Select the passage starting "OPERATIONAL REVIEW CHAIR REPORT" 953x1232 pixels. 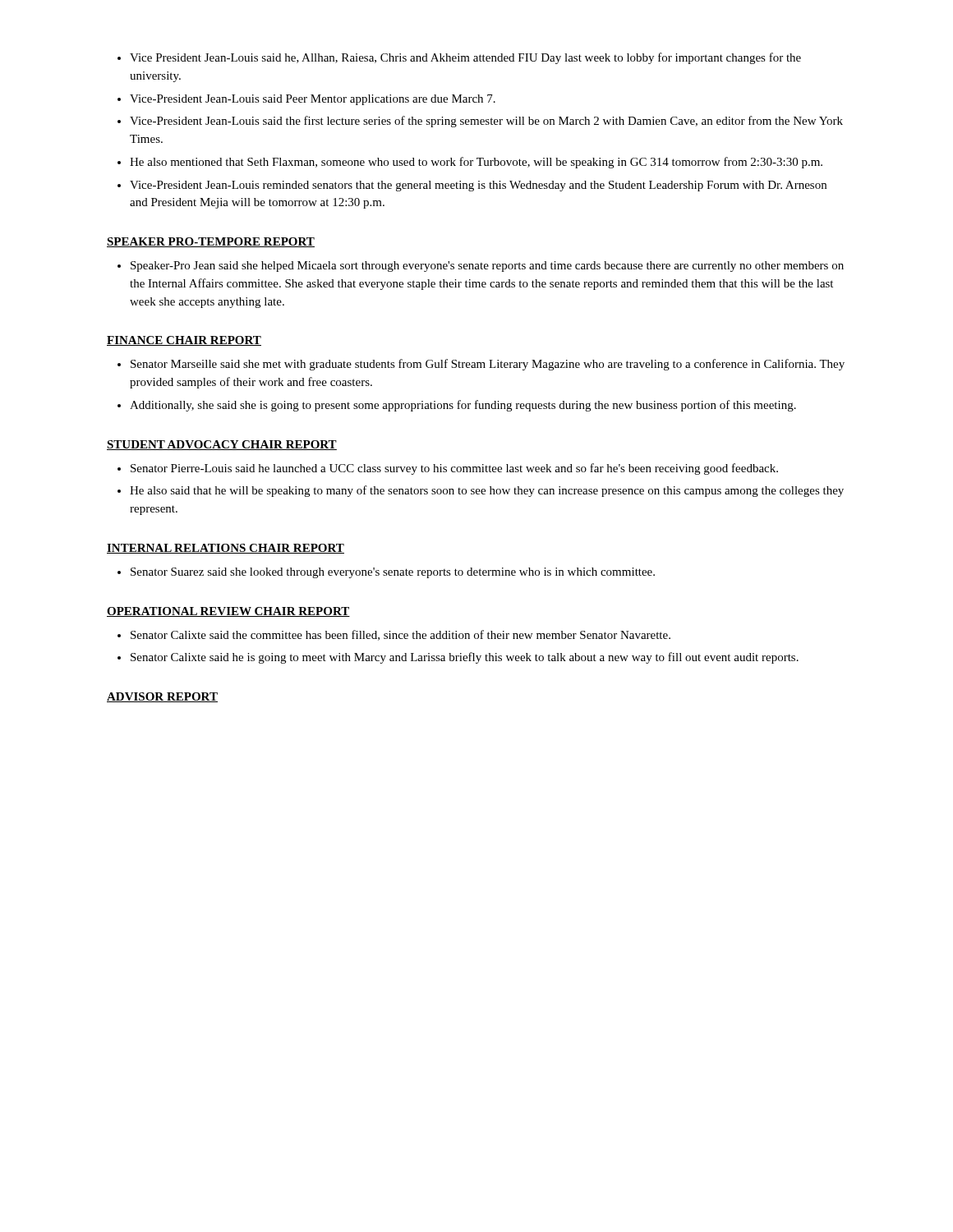[x=228, y=611]
